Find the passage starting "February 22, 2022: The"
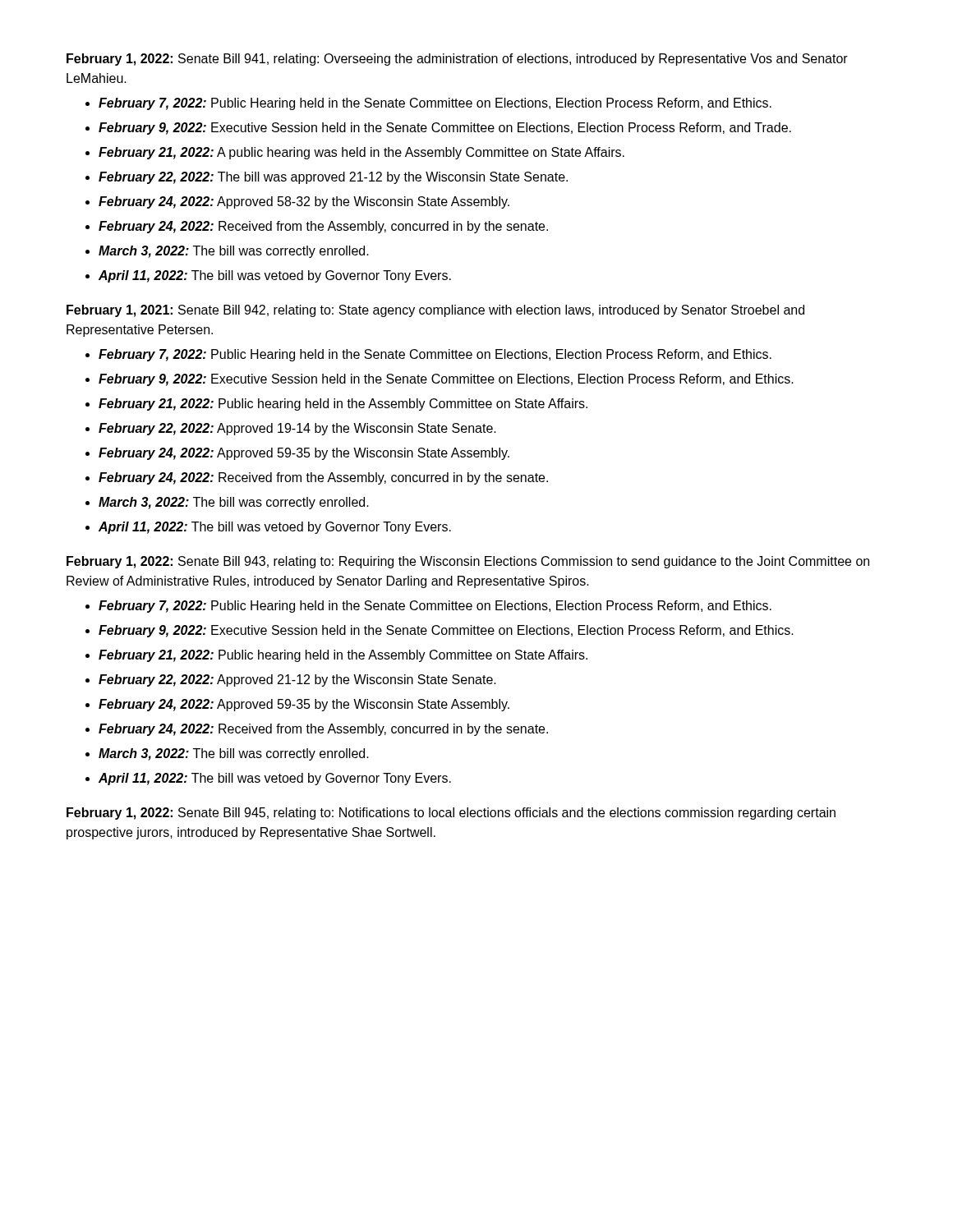Viewport: 953px width, 1232px height. coord(334,177)
